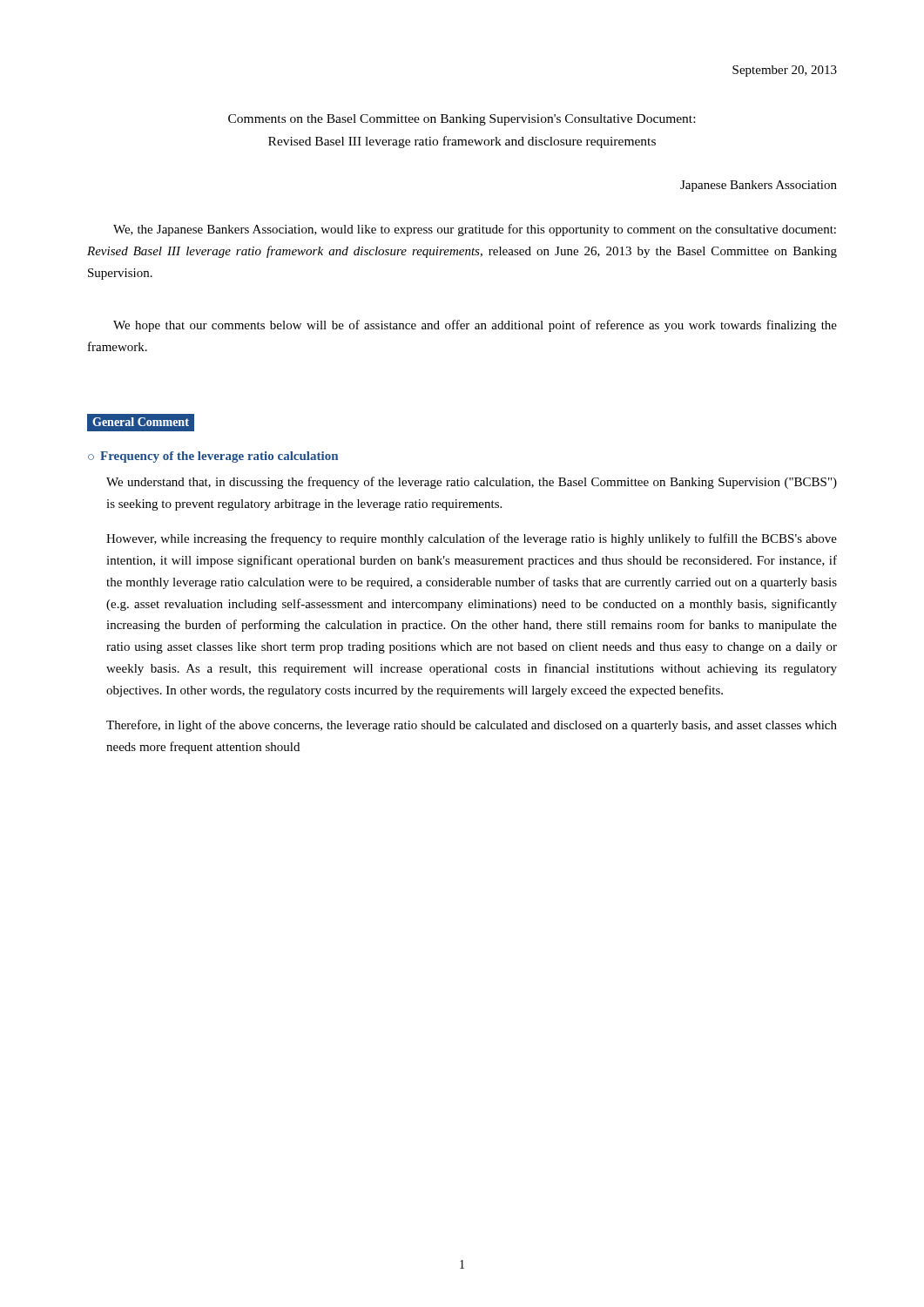Where is the title that starts "Comments on the Basel Committee"?
924x1307 pixels.
[x=462, y=129]
